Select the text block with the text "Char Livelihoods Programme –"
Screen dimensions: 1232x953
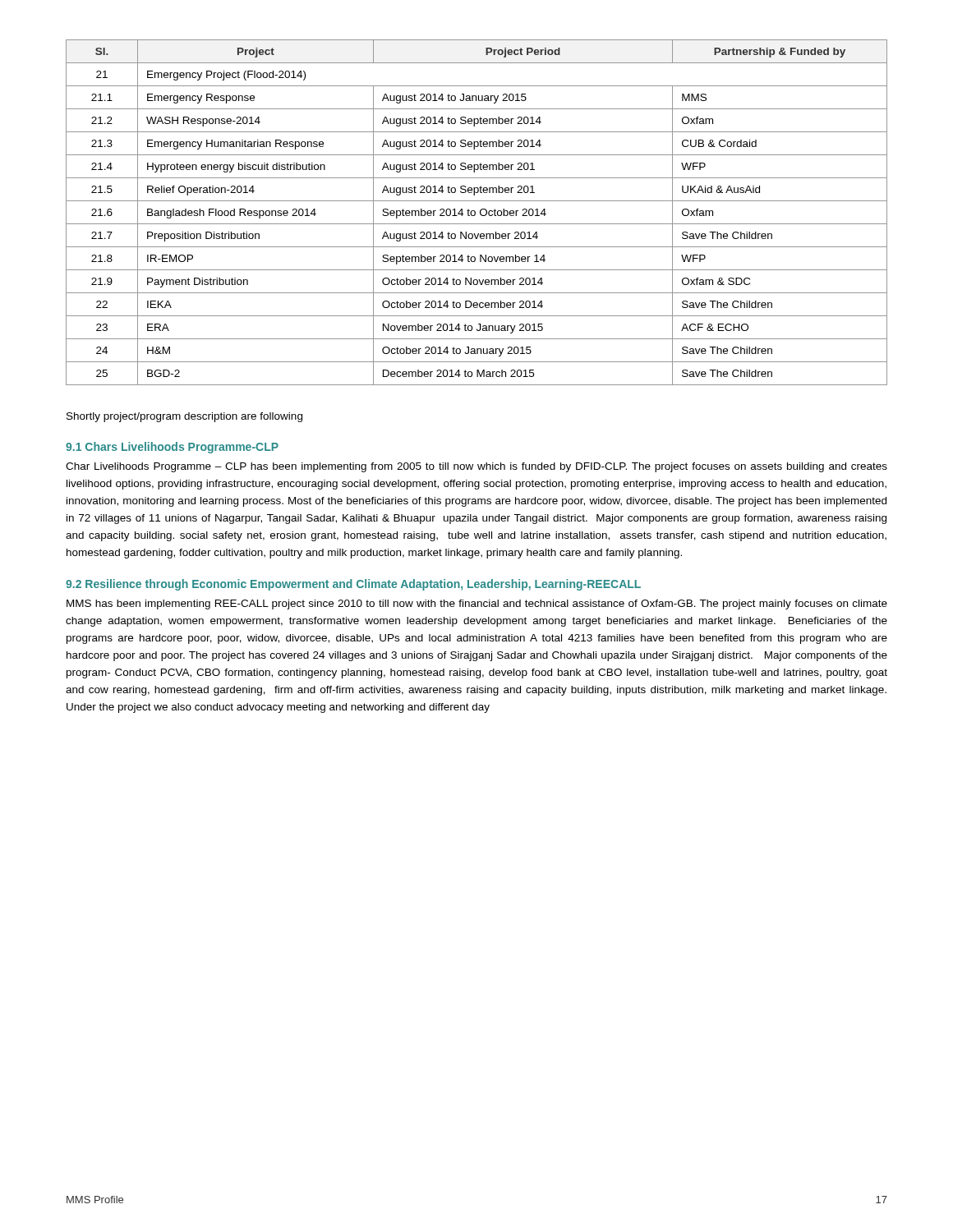[x=476, y=509]
